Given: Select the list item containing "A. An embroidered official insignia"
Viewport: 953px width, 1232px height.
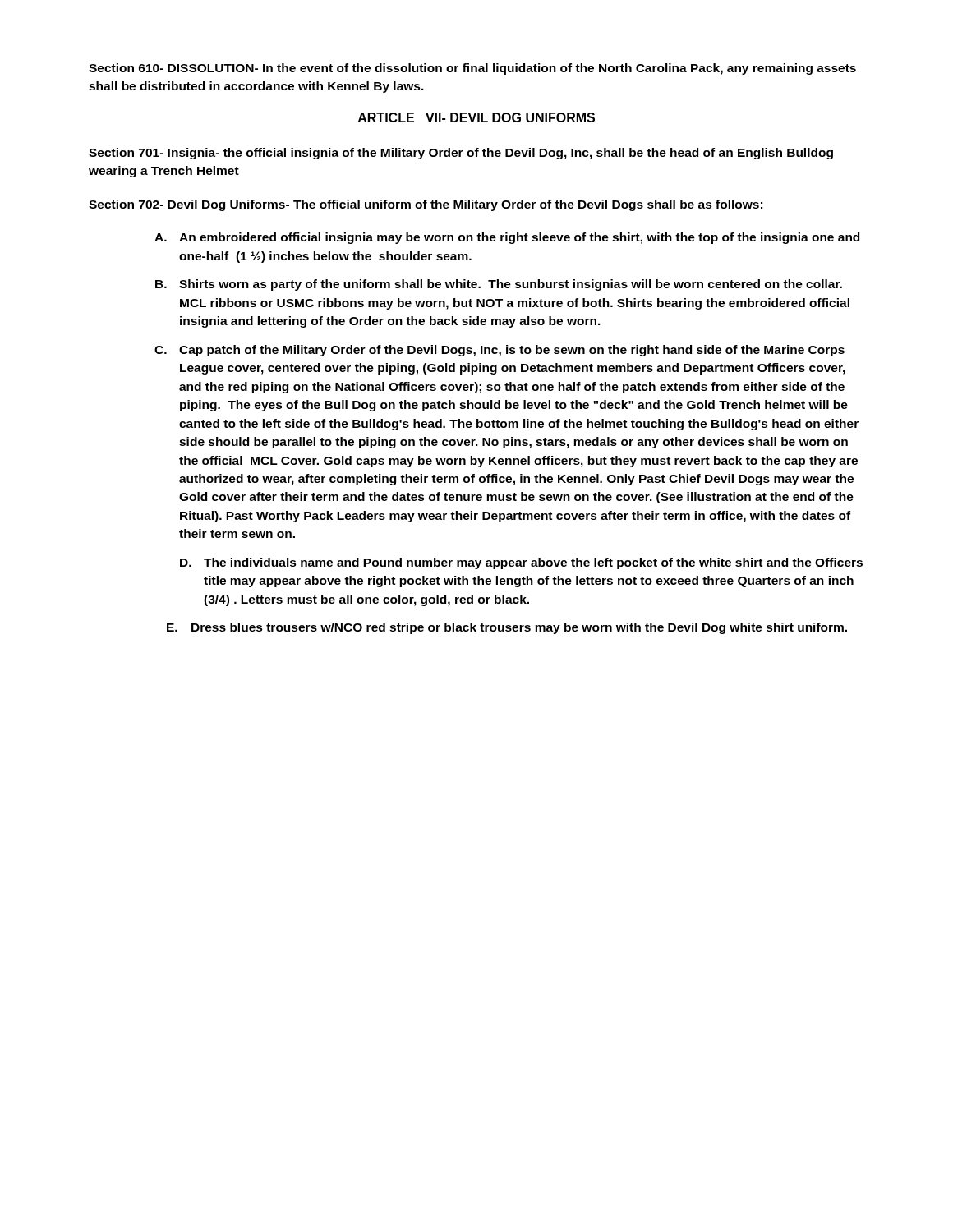Looking at the screenshot, I should point(509,247).
